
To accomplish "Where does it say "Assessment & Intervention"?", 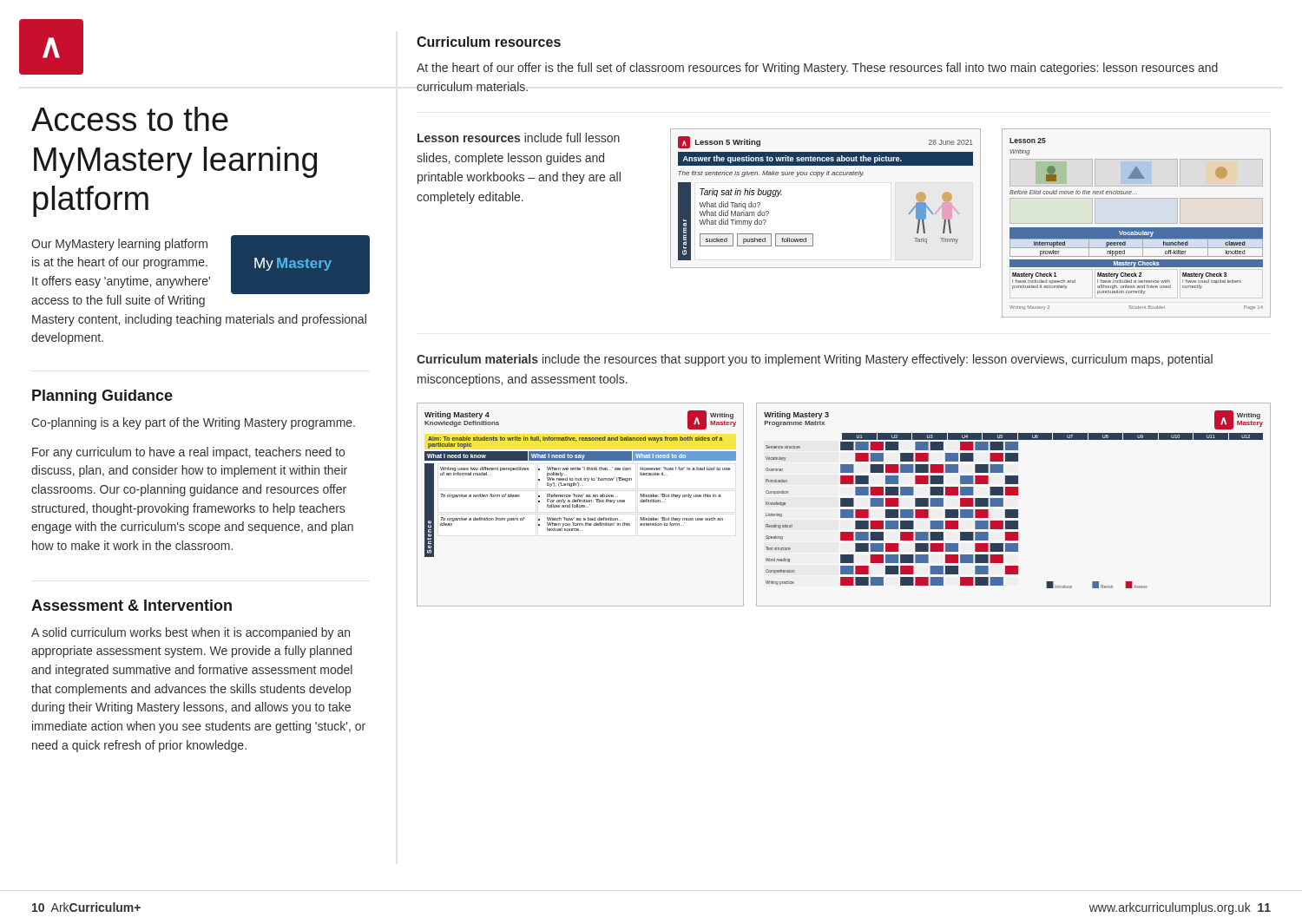I will tap(132, 605).
